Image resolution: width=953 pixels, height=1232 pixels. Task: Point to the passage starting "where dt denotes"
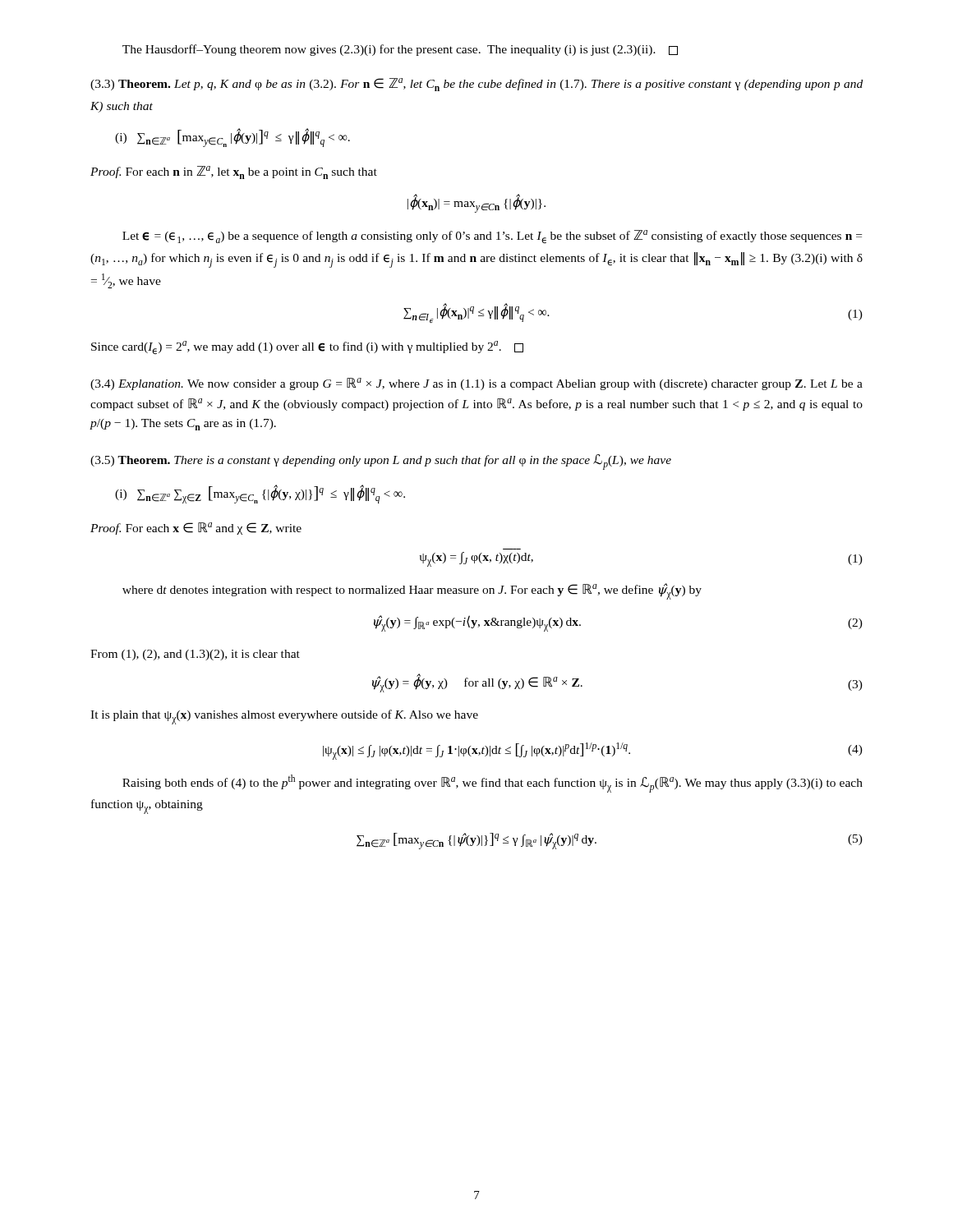coord(476,590)
